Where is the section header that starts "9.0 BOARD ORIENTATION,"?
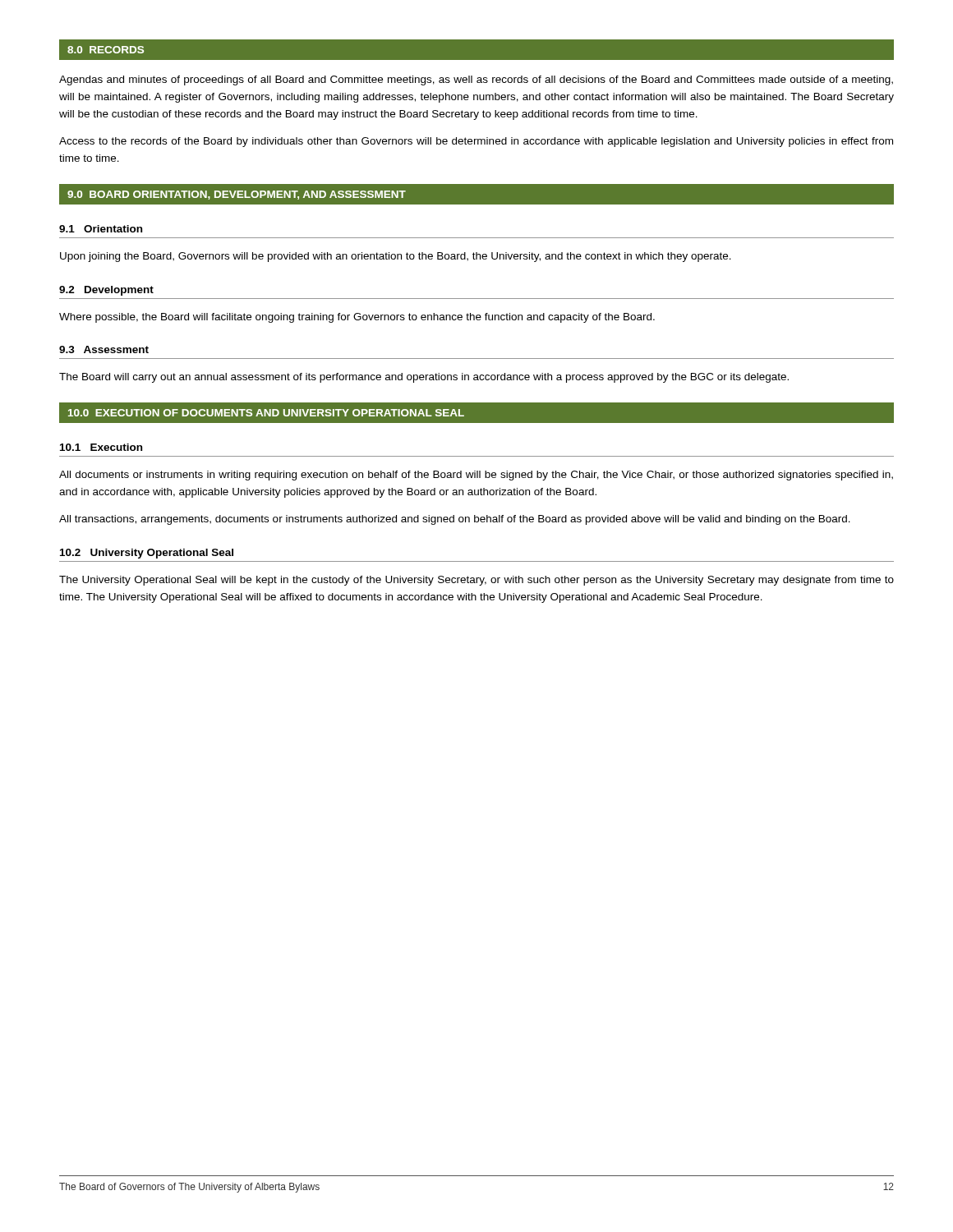This screenshot has width=953, height=1232. (x=237, y=194)
